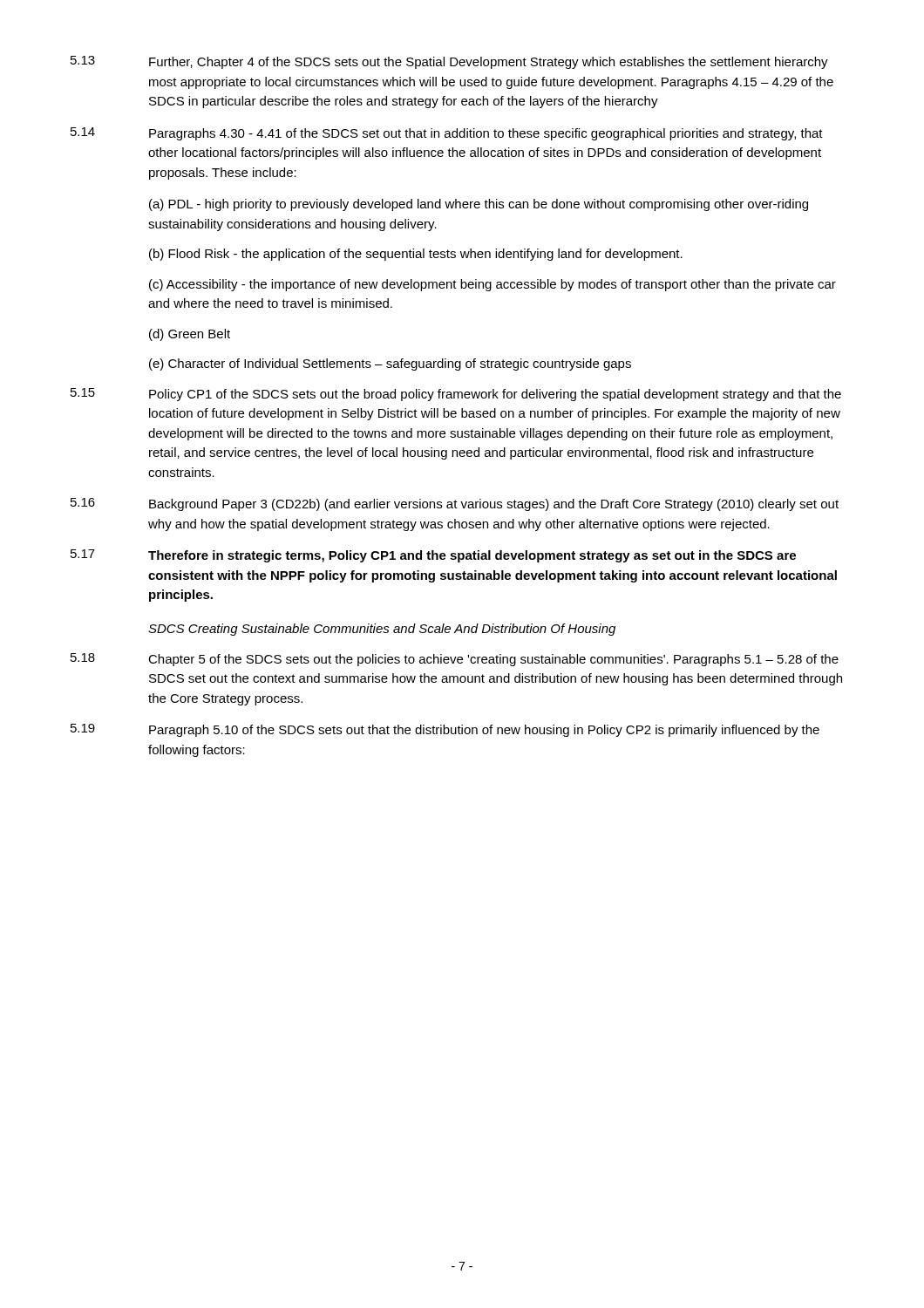Click on the list item that reads "5.15 Policy CP1 of the SDCS sets"
924x1308 pixels.
(x=462, y=433)
